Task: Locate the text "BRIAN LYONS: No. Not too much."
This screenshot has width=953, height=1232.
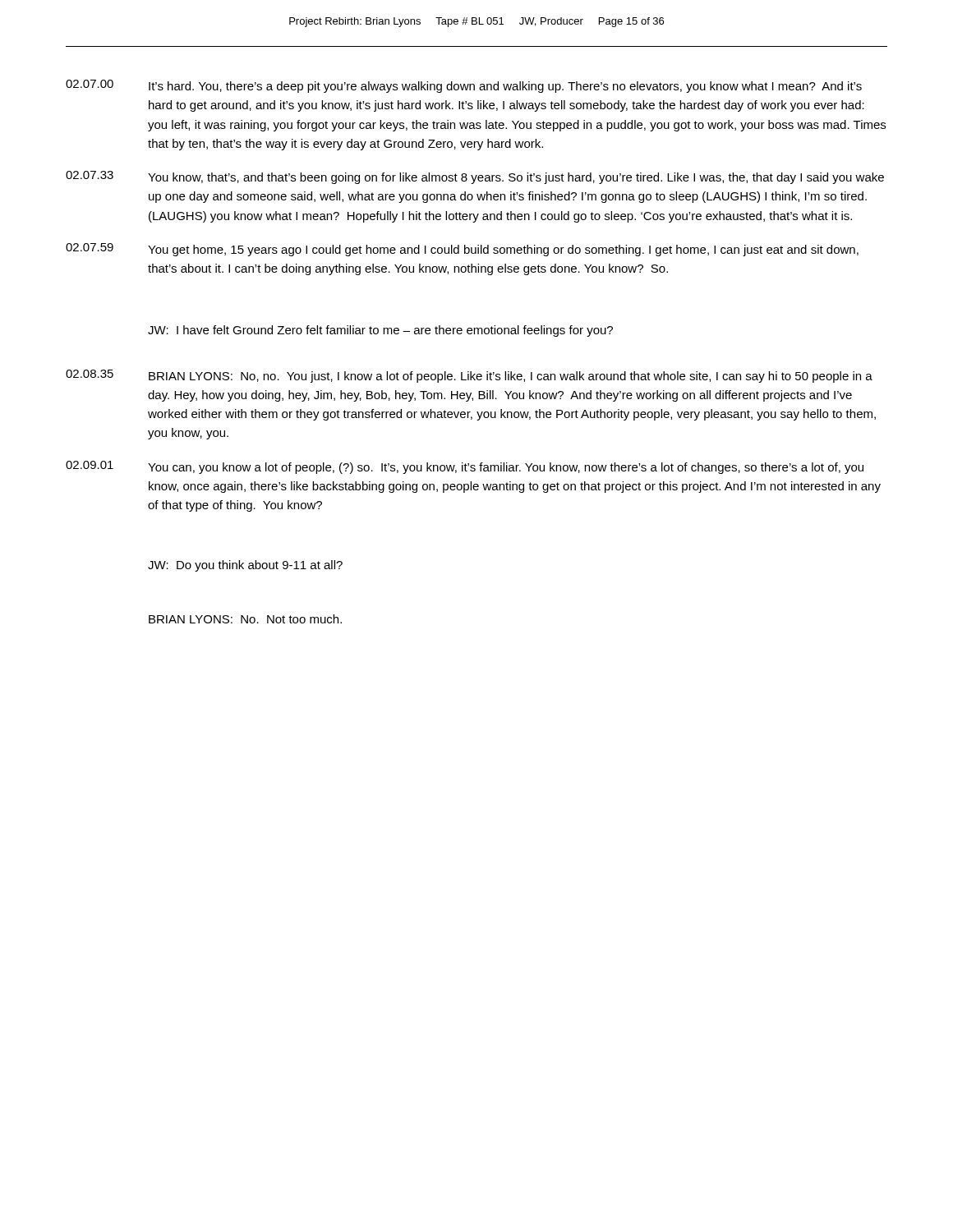Action: tap(245, 618)
